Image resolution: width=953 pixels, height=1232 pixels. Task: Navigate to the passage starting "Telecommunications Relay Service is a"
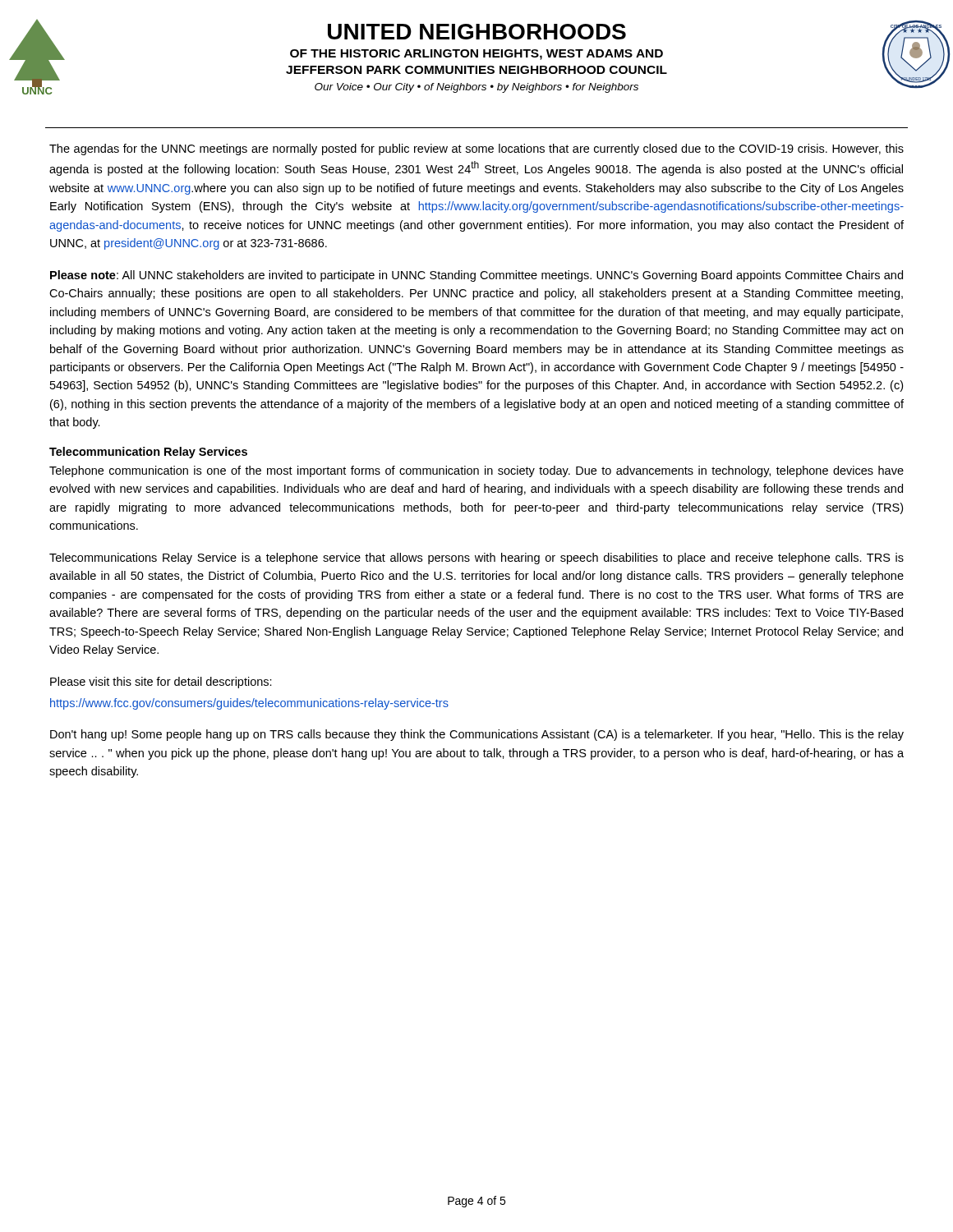coord(476,604)
